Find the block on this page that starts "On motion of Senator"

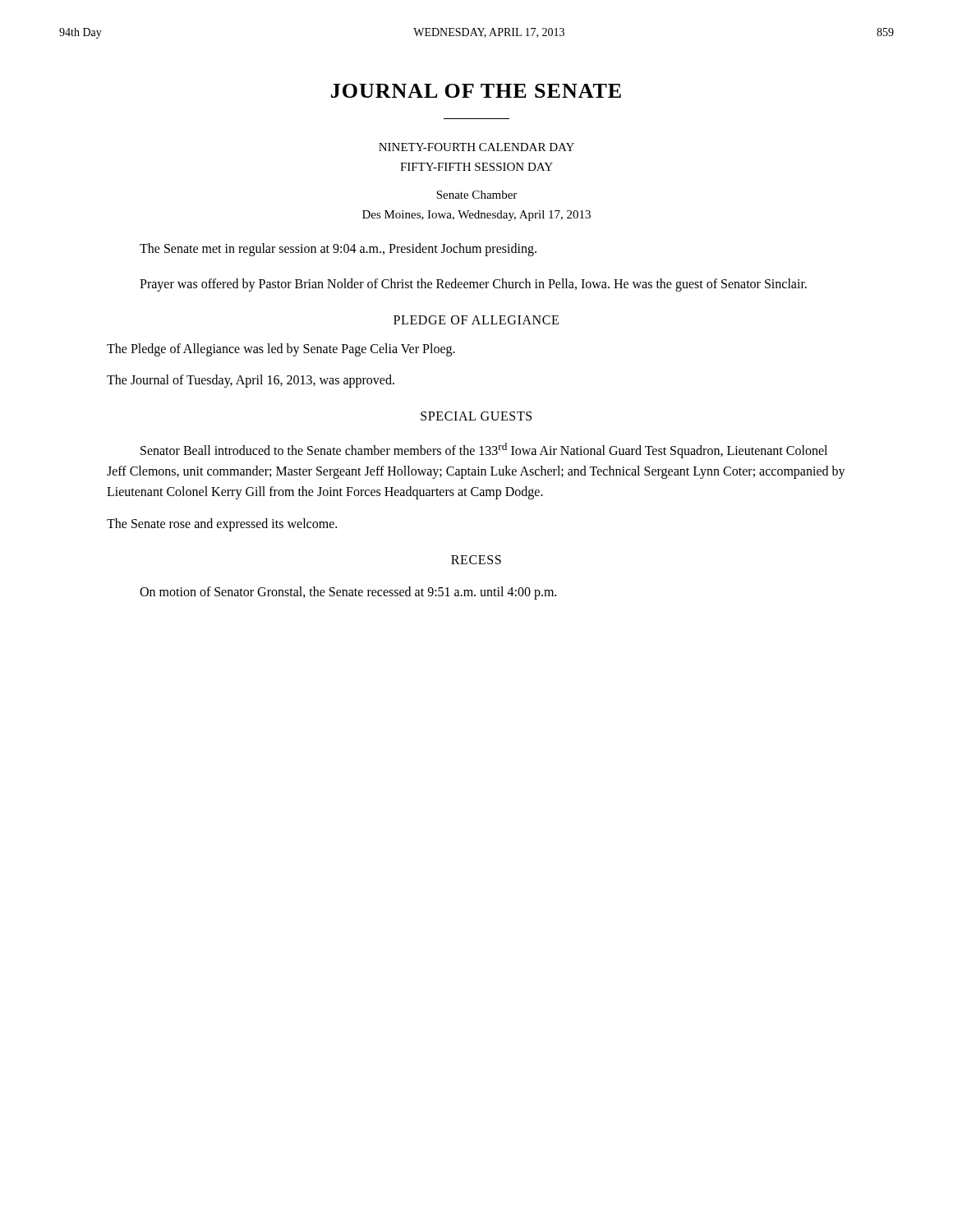pos(349,592)
